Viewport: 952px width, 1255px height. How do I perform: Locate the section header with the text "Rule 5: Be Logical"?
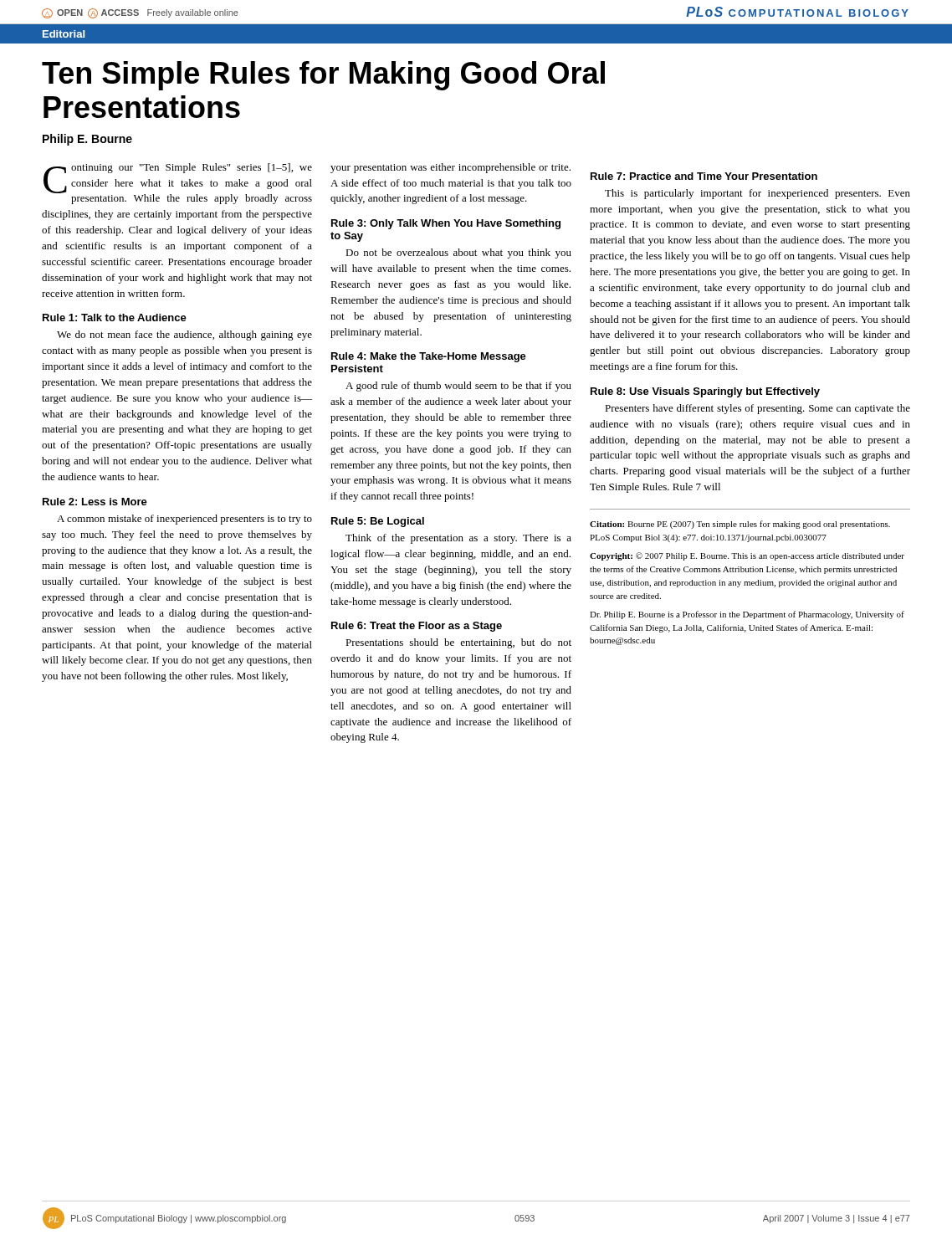click(378, 521)
